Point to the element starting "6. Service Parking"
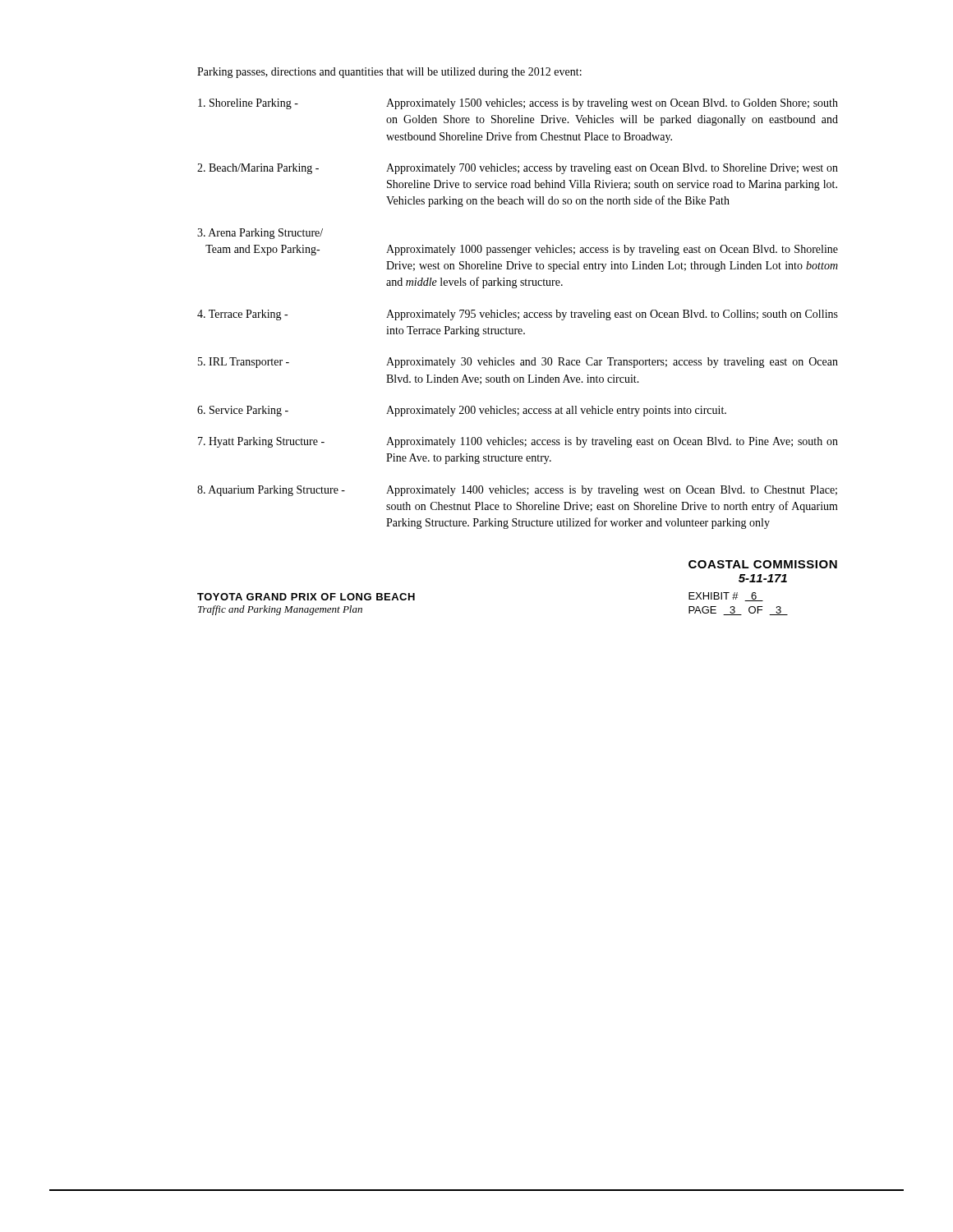Screen dimensions: 1232x953 pos(518,411)
